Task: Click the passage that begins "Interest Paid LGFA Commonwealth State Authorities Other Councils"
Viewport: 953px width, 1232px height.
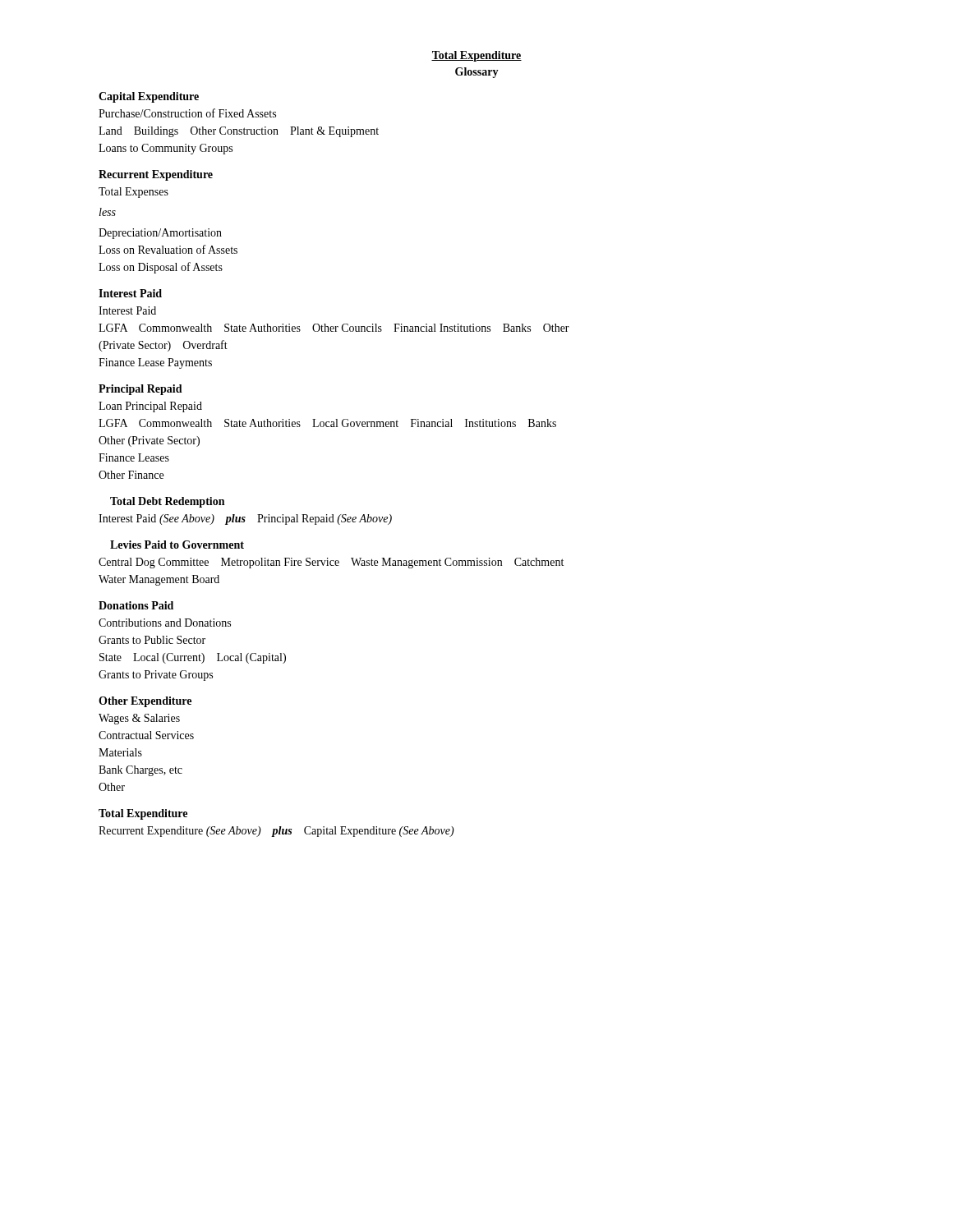Action: (476, 337)
